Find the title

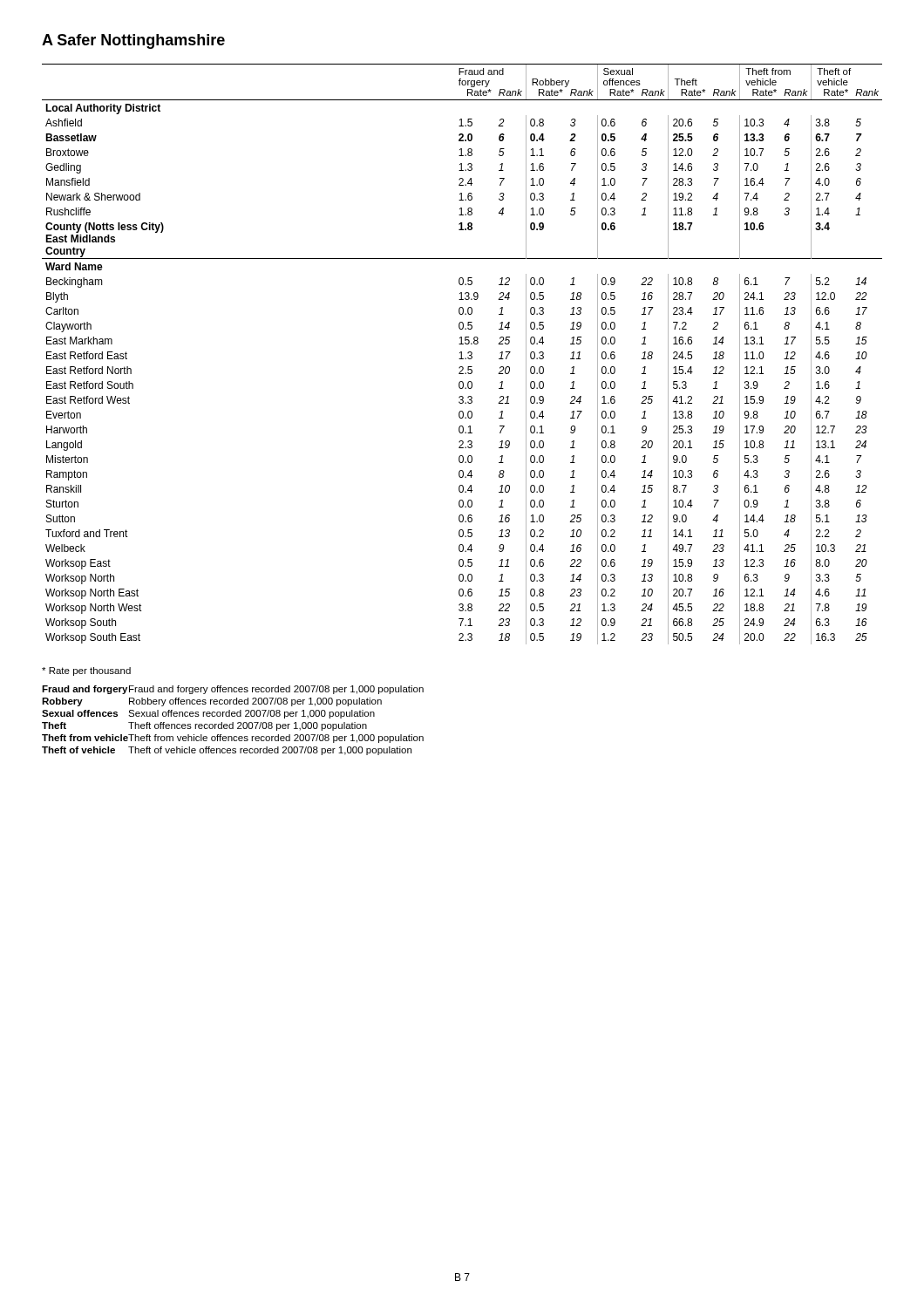pos(134,41)
